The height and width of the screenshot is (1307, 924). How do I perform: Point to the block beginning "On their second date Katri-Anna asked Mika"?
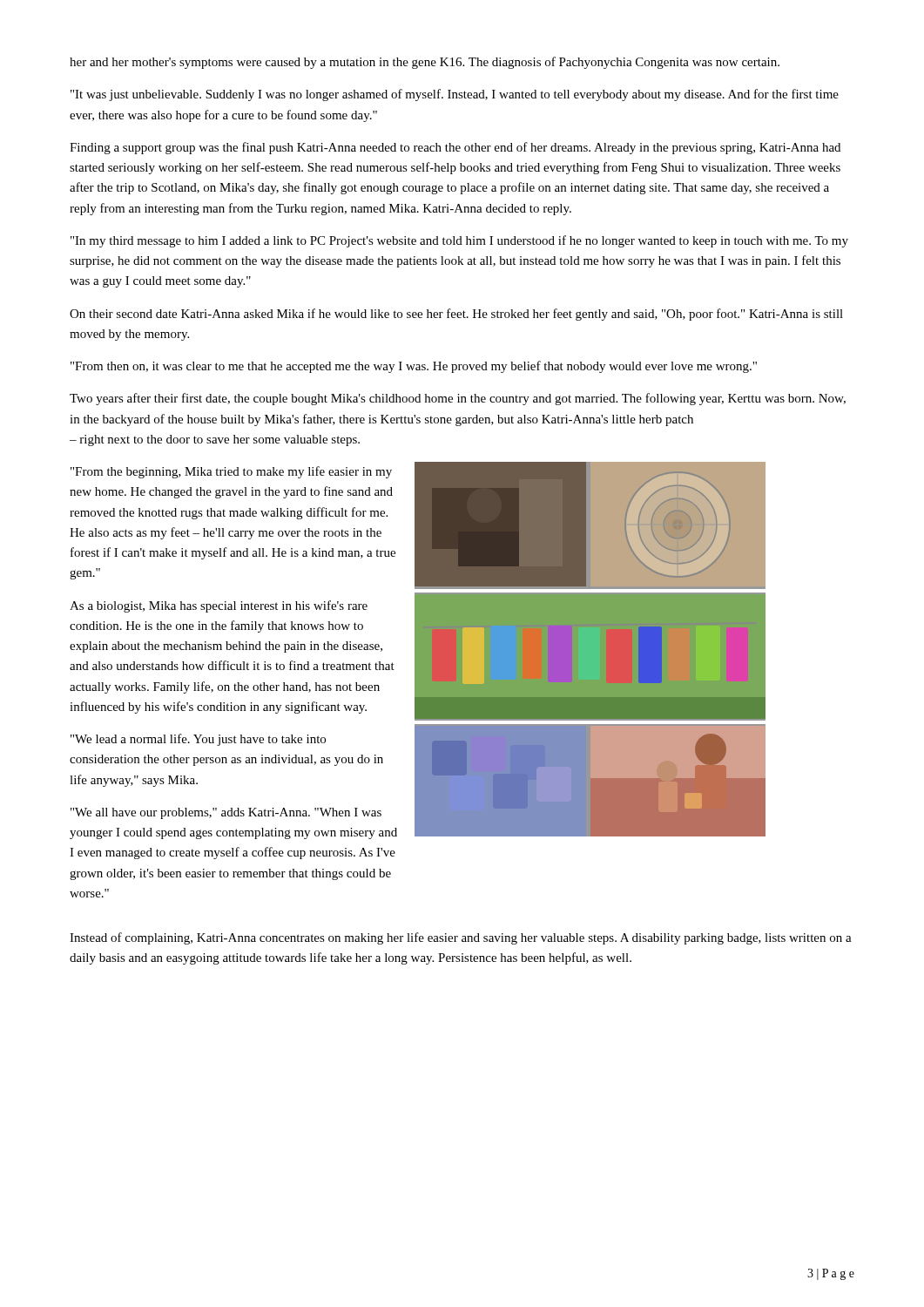click(x=462, y=324)
